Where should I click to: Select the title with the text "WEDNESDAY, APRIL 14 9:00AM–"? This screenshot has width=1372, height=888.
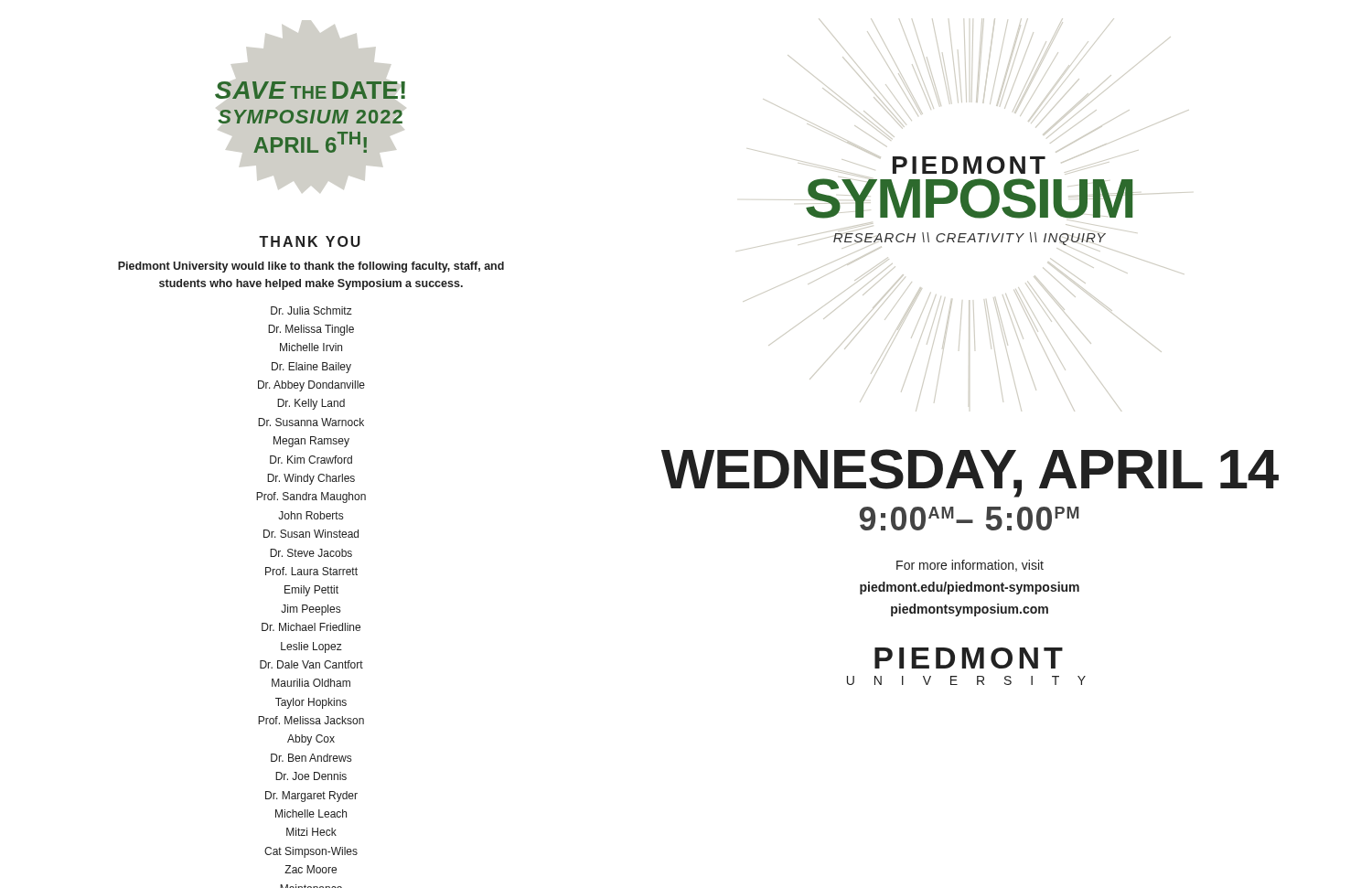coord(970,489)
